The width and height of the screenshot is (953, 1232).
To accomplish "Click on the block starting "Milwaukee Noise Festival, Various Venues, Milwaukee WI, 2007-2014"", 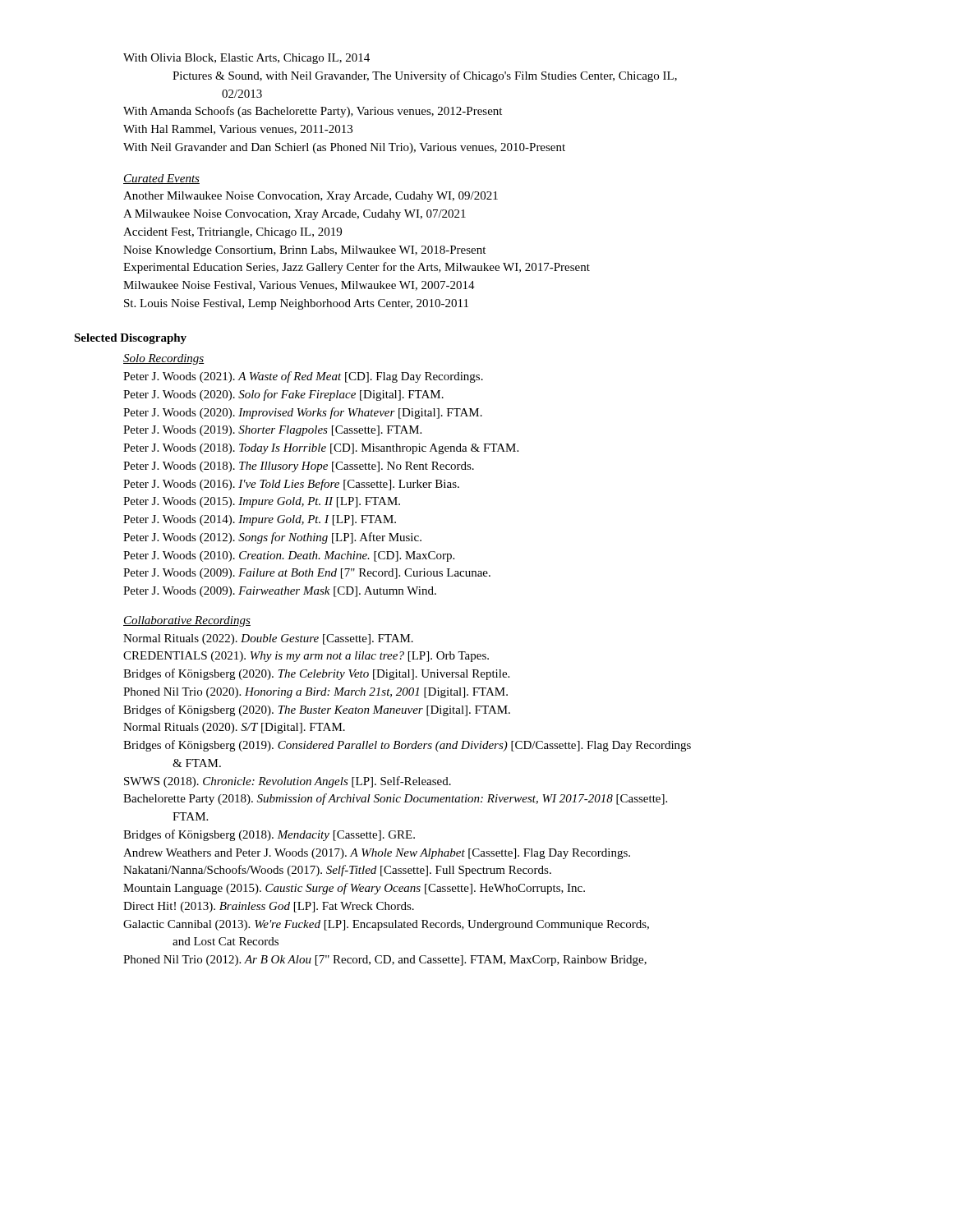I will coord(299,285).
